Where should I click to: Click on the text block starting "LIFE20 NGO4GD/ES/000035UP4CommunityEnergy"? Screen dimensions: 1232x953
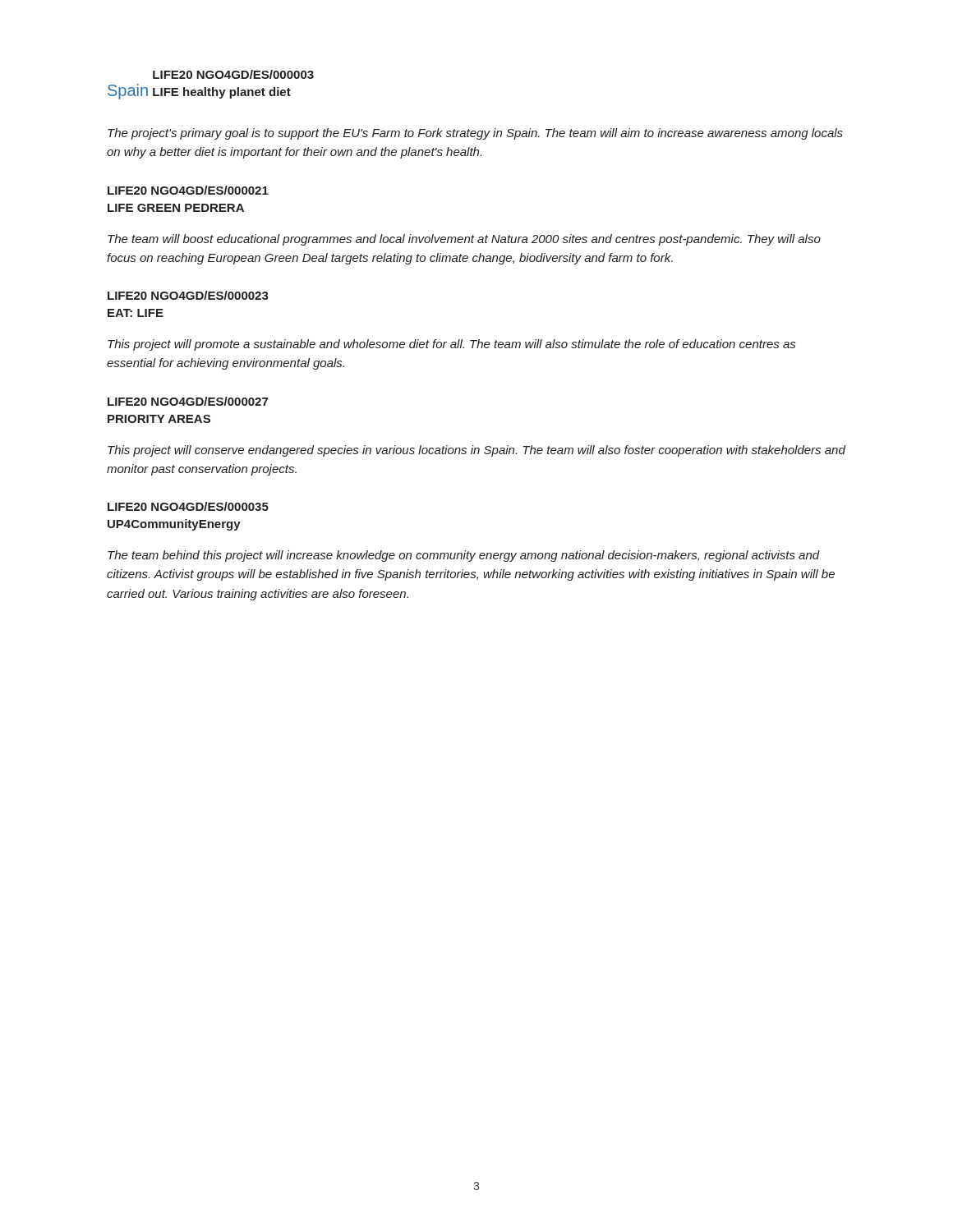[x=188, y=515]
